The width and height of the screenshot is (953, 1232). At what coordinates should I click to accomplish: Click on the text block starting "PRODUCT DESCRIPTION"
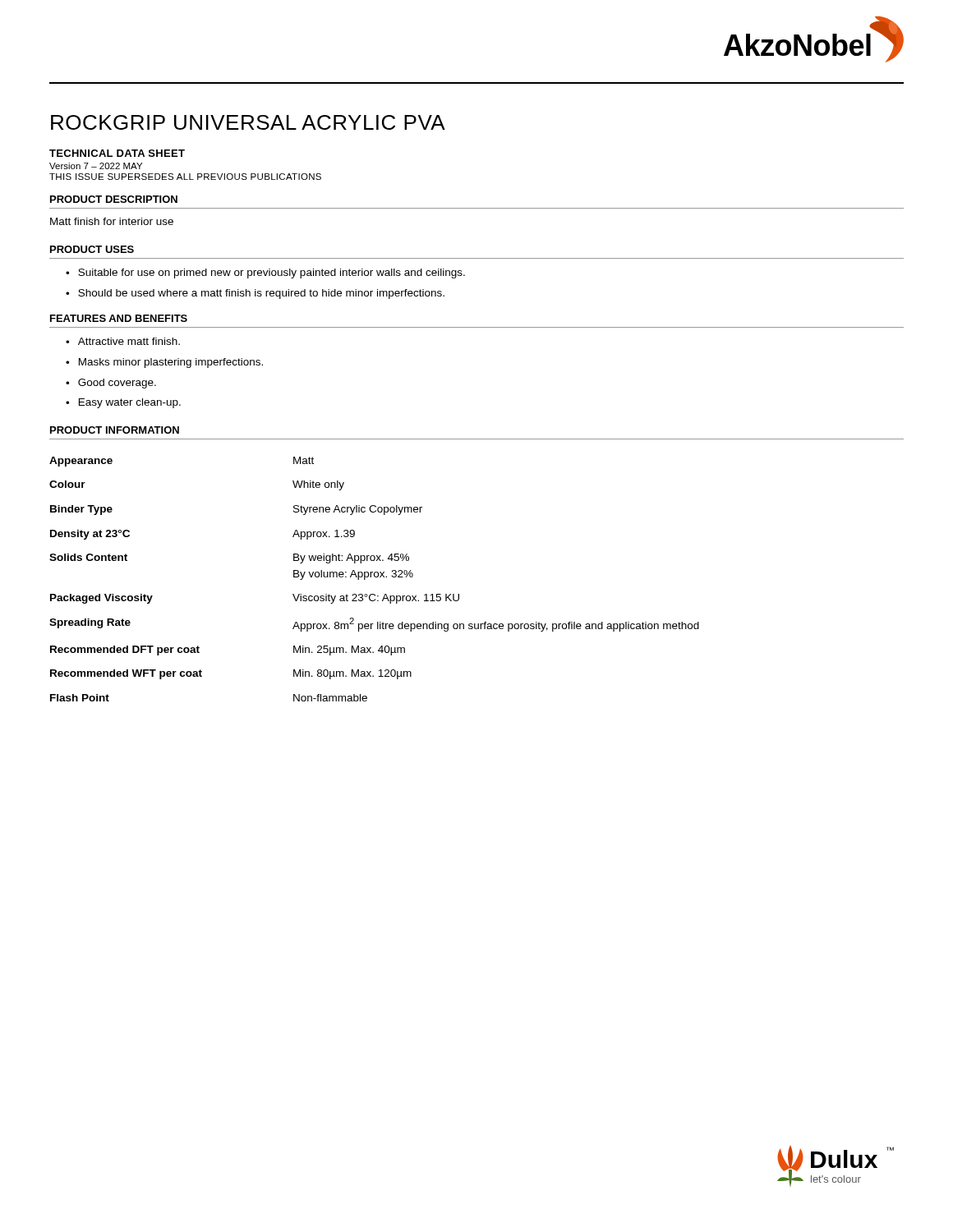pyautogui.click(x=476, y=201)
